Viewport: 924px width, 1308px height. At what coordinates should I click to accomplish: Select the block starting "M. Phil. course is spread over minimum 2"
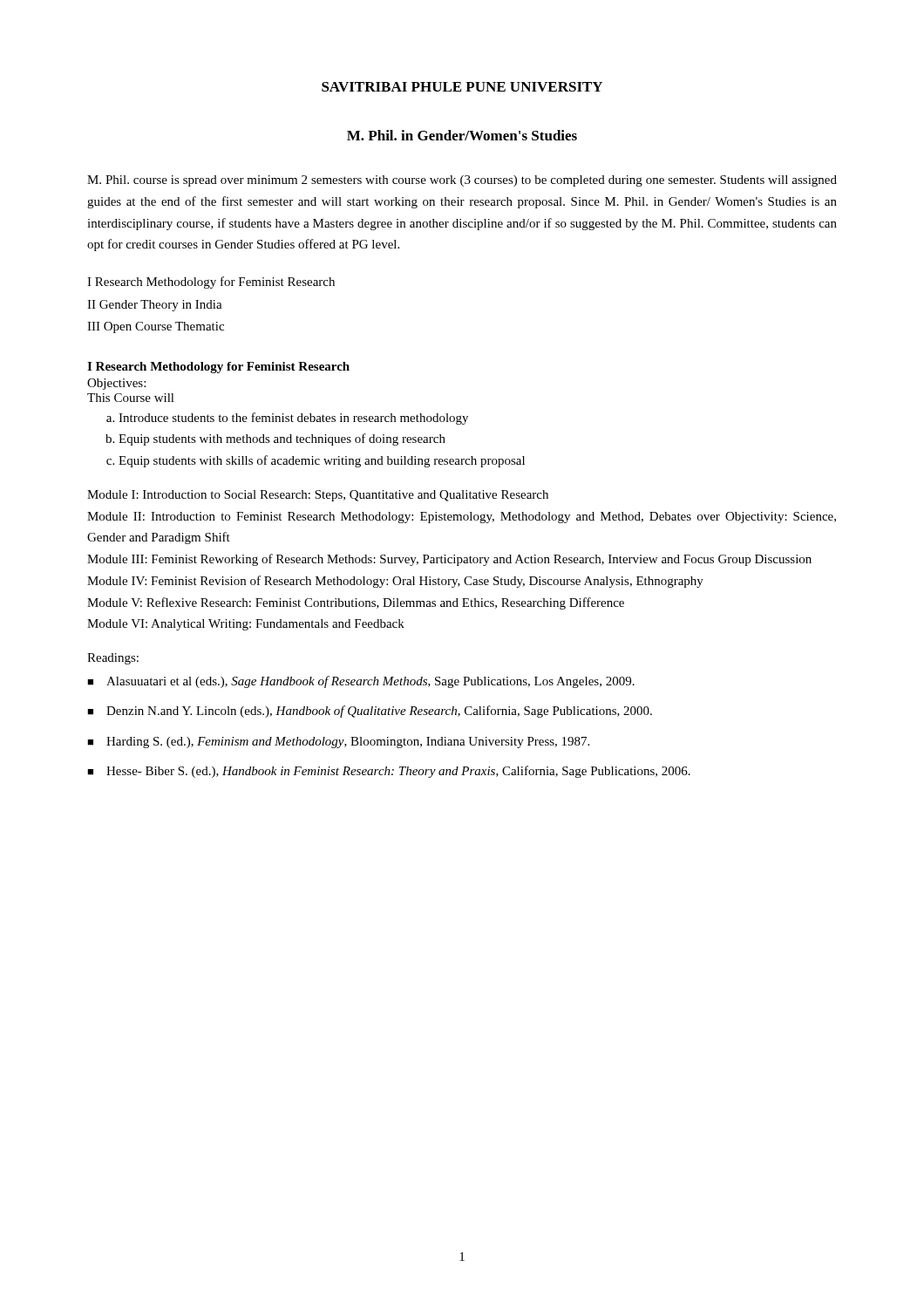(x=462, y=212)
